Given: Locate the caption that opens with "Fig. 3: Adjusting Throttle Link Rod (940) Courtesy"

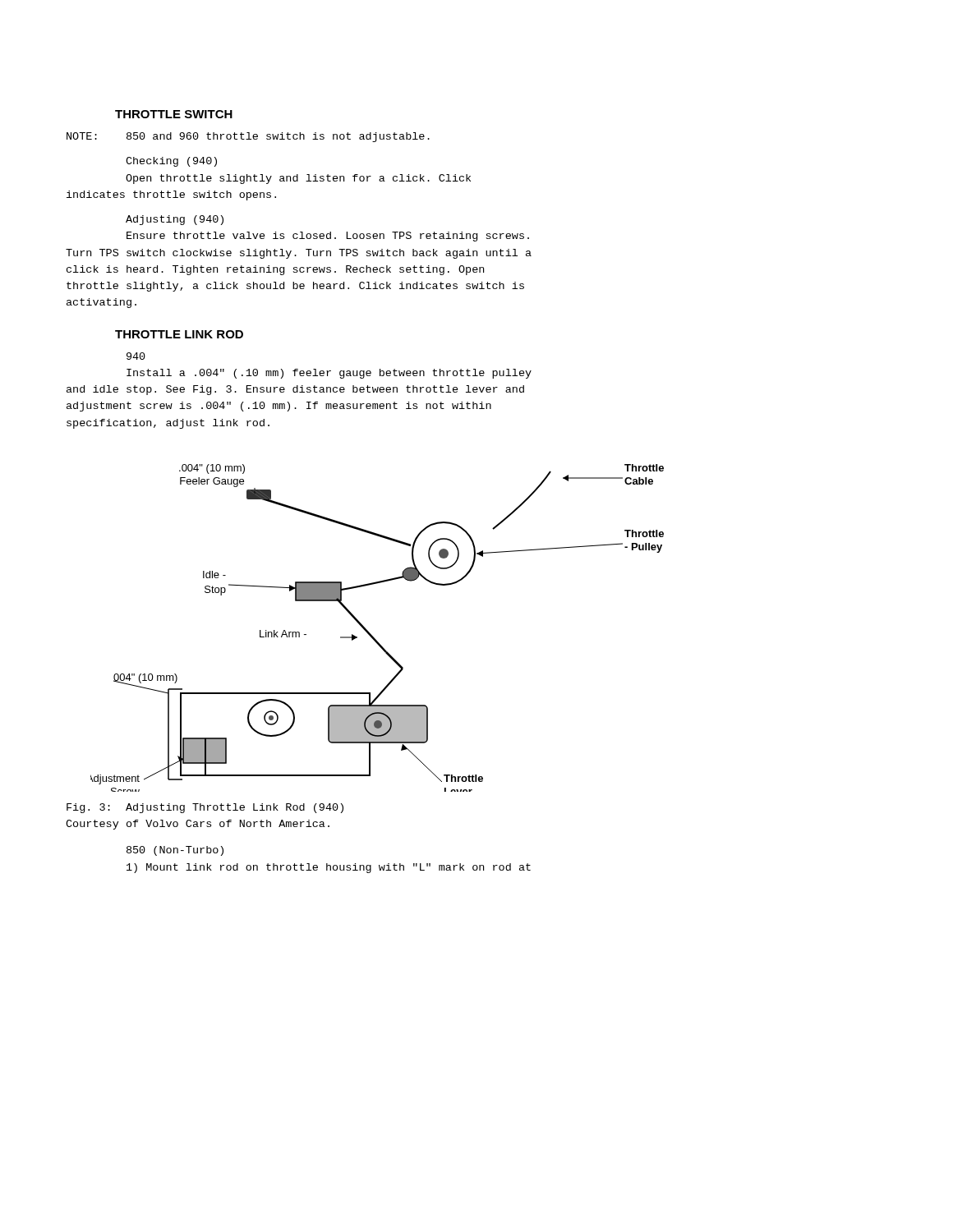Looking at the screenshot, I should pos(206,816).
